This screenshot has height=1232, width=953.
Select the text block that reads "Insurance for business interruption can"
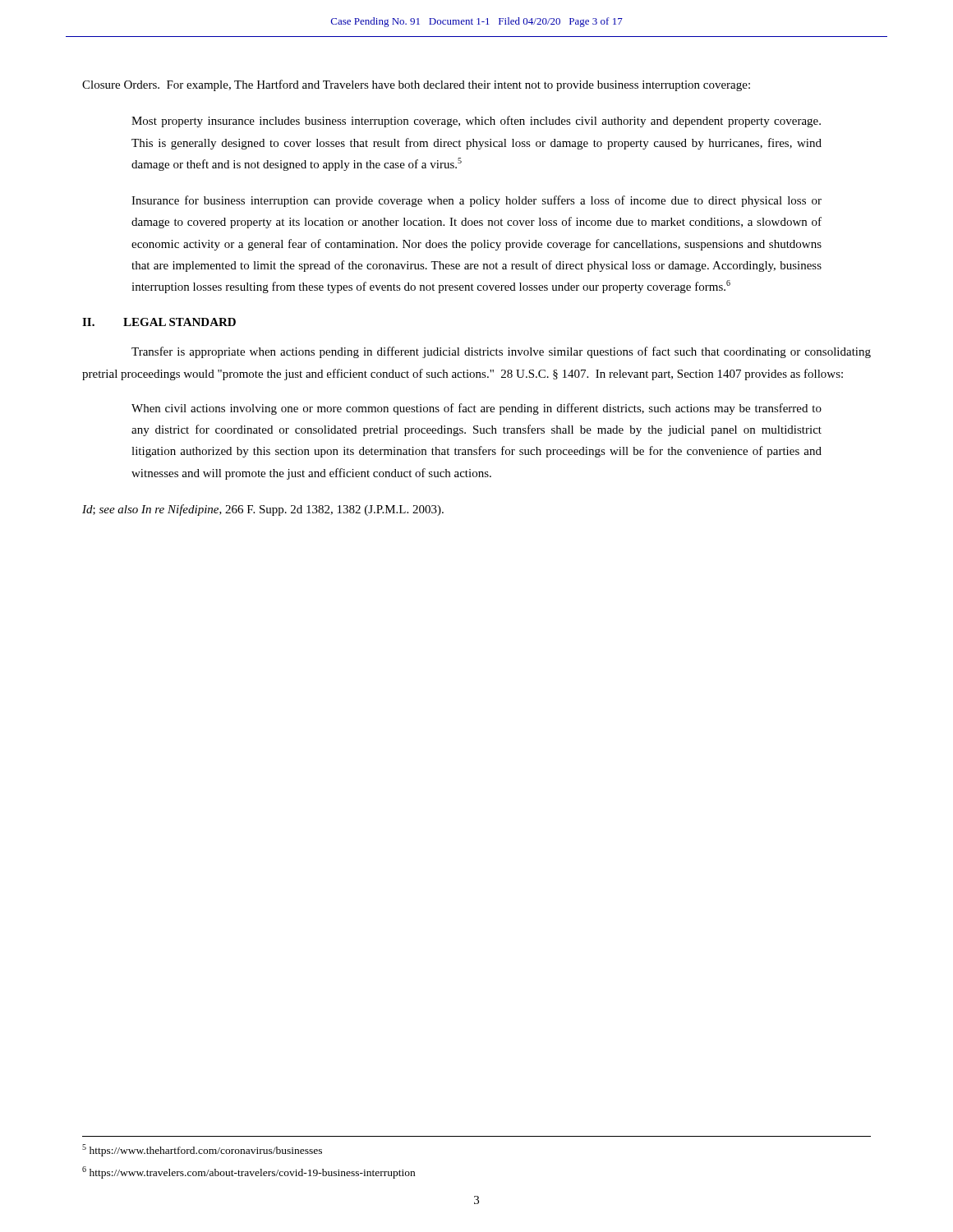click(476, 244)
